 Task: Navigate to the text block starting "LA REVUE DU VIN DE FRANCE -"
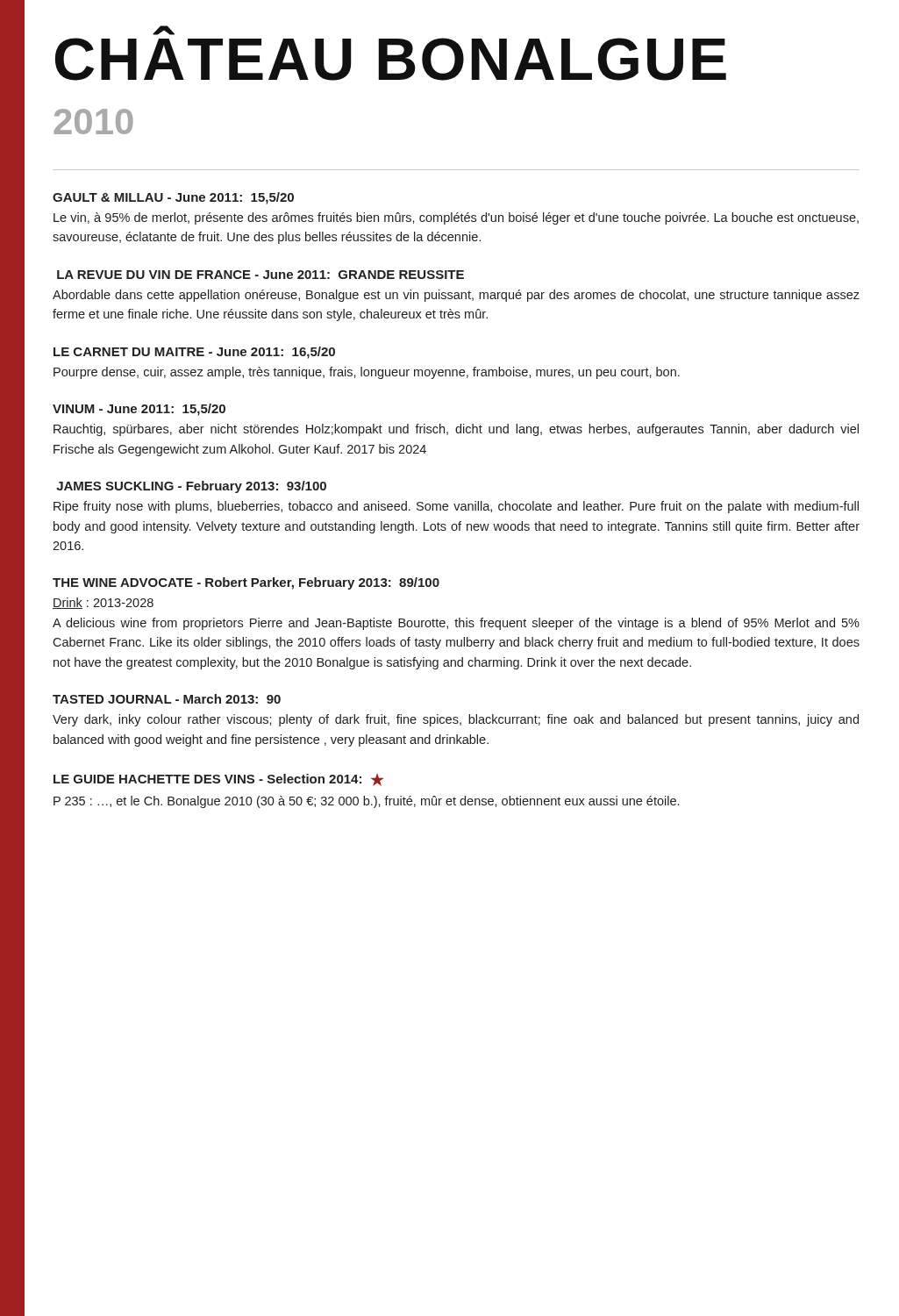[x=456, y=295]
